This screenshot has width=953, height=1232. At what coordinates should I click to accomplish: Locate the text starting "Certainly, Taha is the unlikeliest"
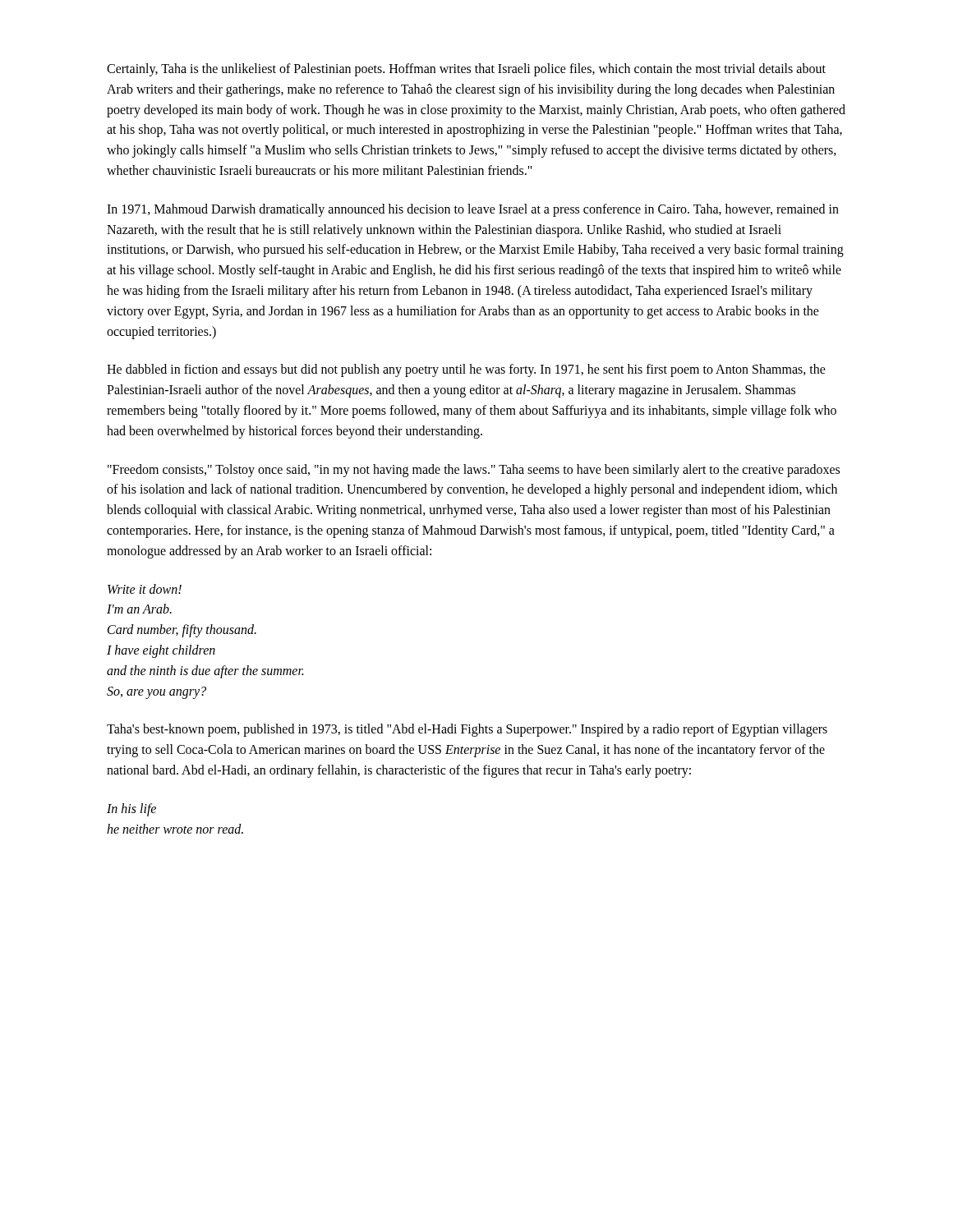(476, 120)
